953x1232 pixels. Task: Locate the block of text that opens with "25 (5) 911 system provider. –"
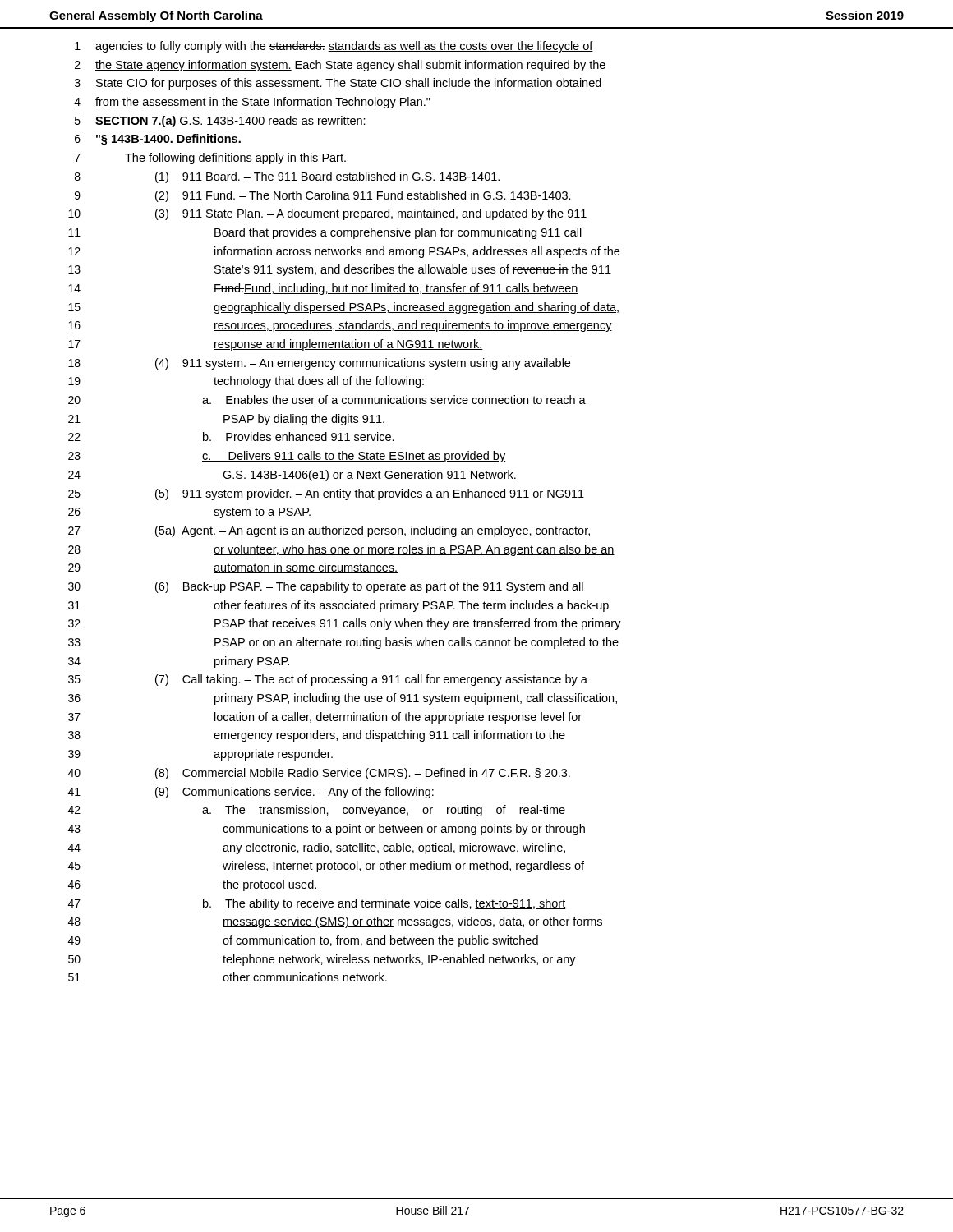(x=476, y=493)
